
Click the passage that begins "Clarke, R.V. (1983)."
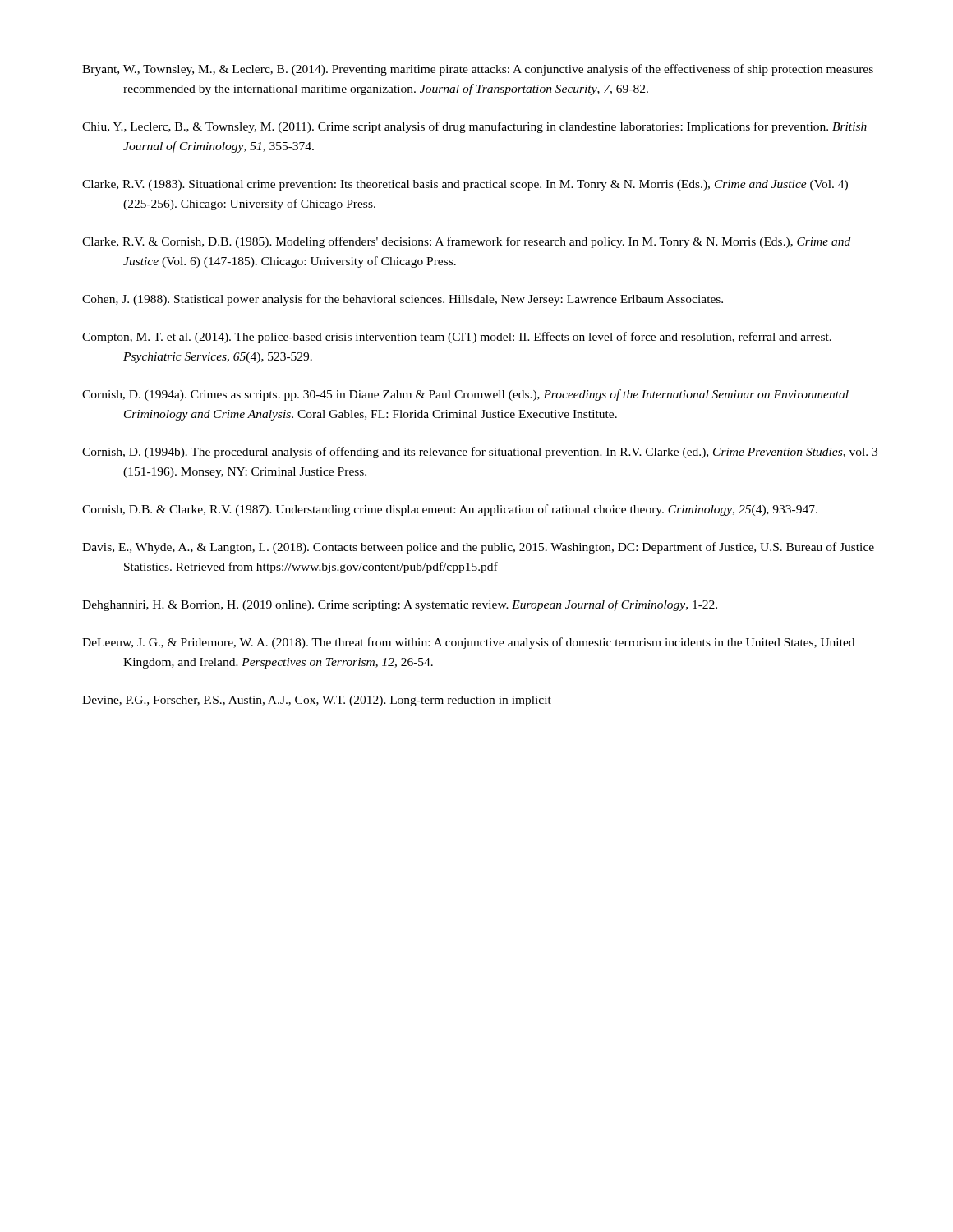click(465, 193)
